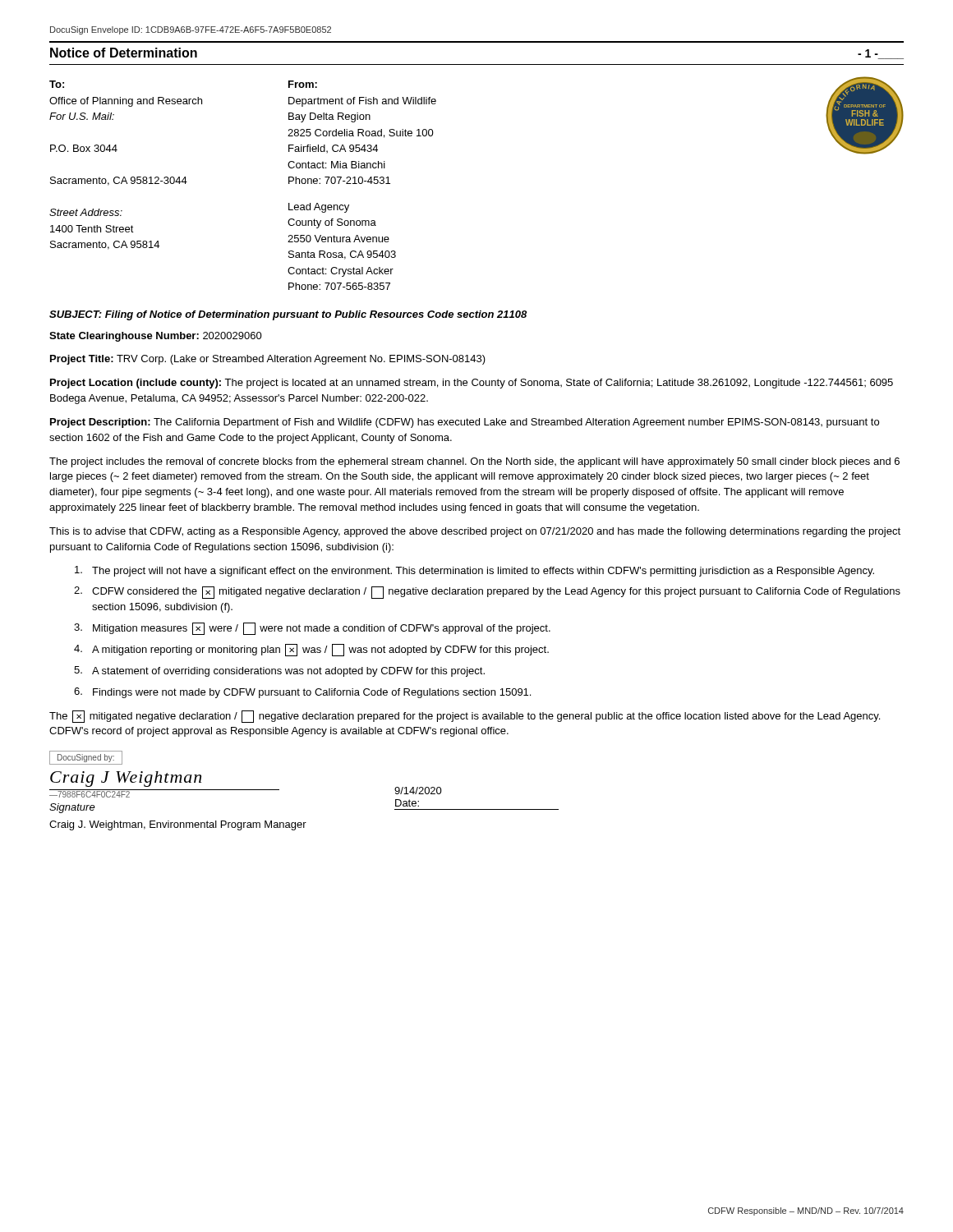Find the title
953x1232 pixels.
point(476,53)
